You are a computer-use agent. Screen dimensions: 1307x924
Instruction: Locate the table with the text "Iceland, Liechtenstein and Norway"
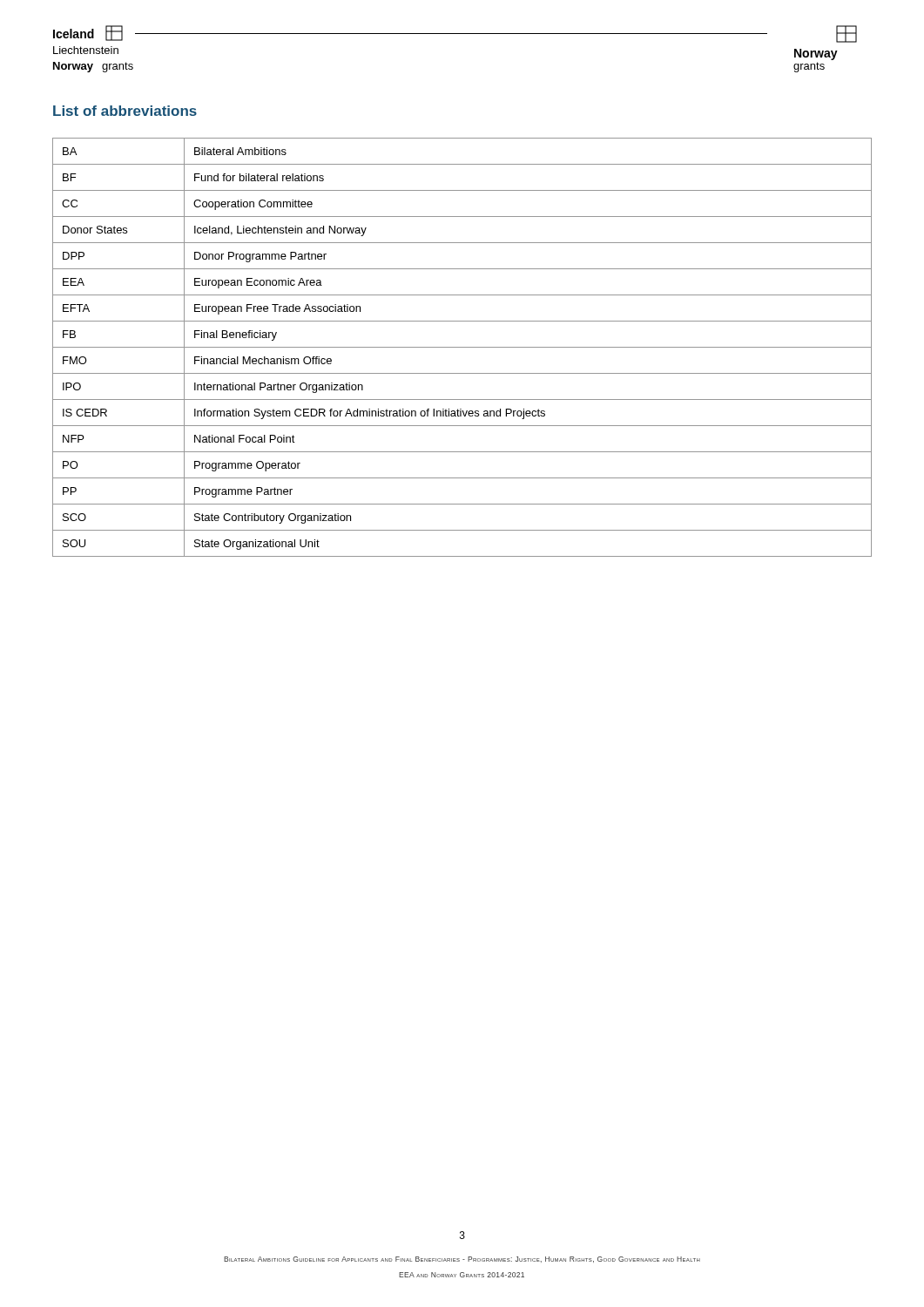[462, 347]
